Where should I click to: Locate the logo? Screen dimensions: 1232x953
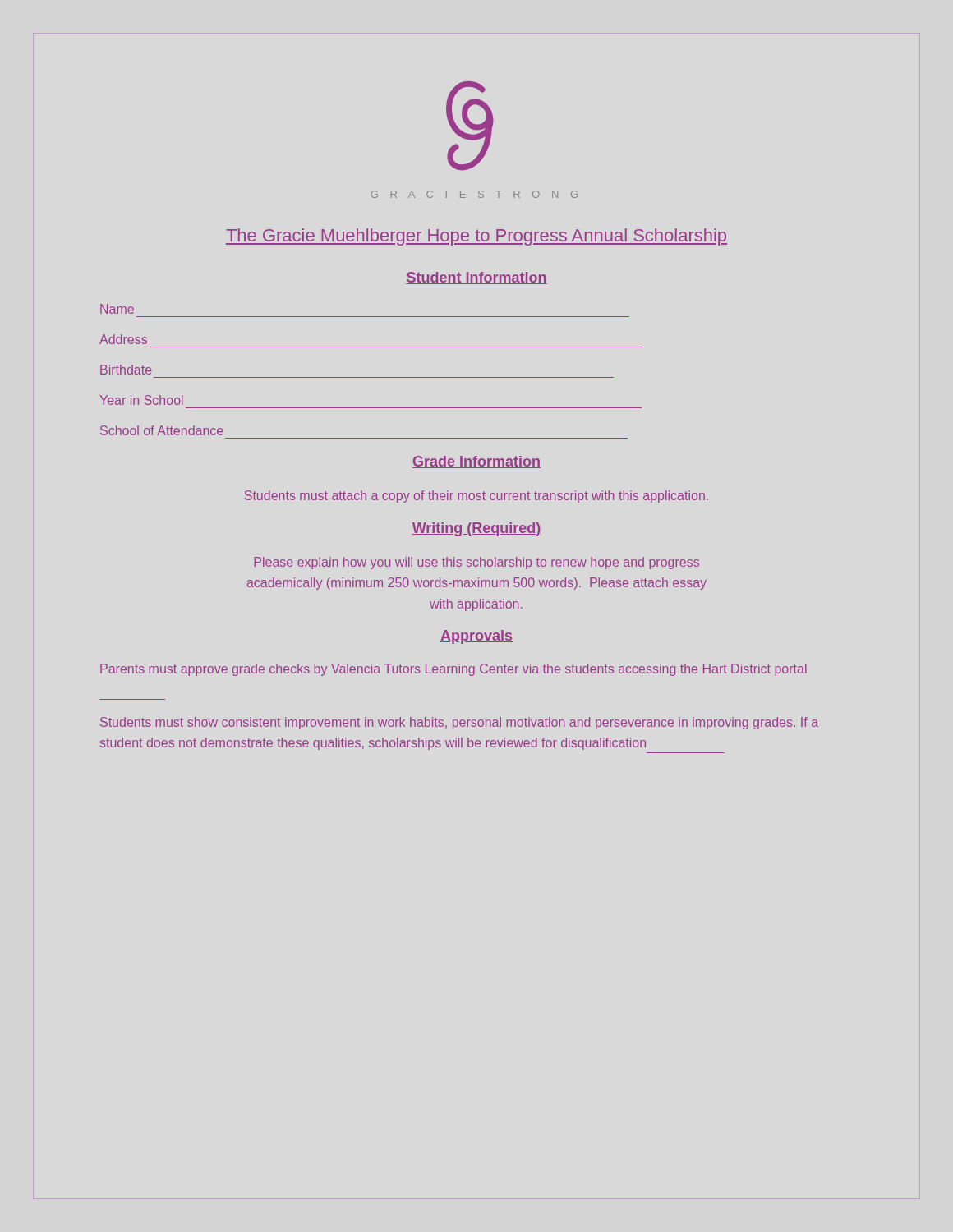[476, 138]
